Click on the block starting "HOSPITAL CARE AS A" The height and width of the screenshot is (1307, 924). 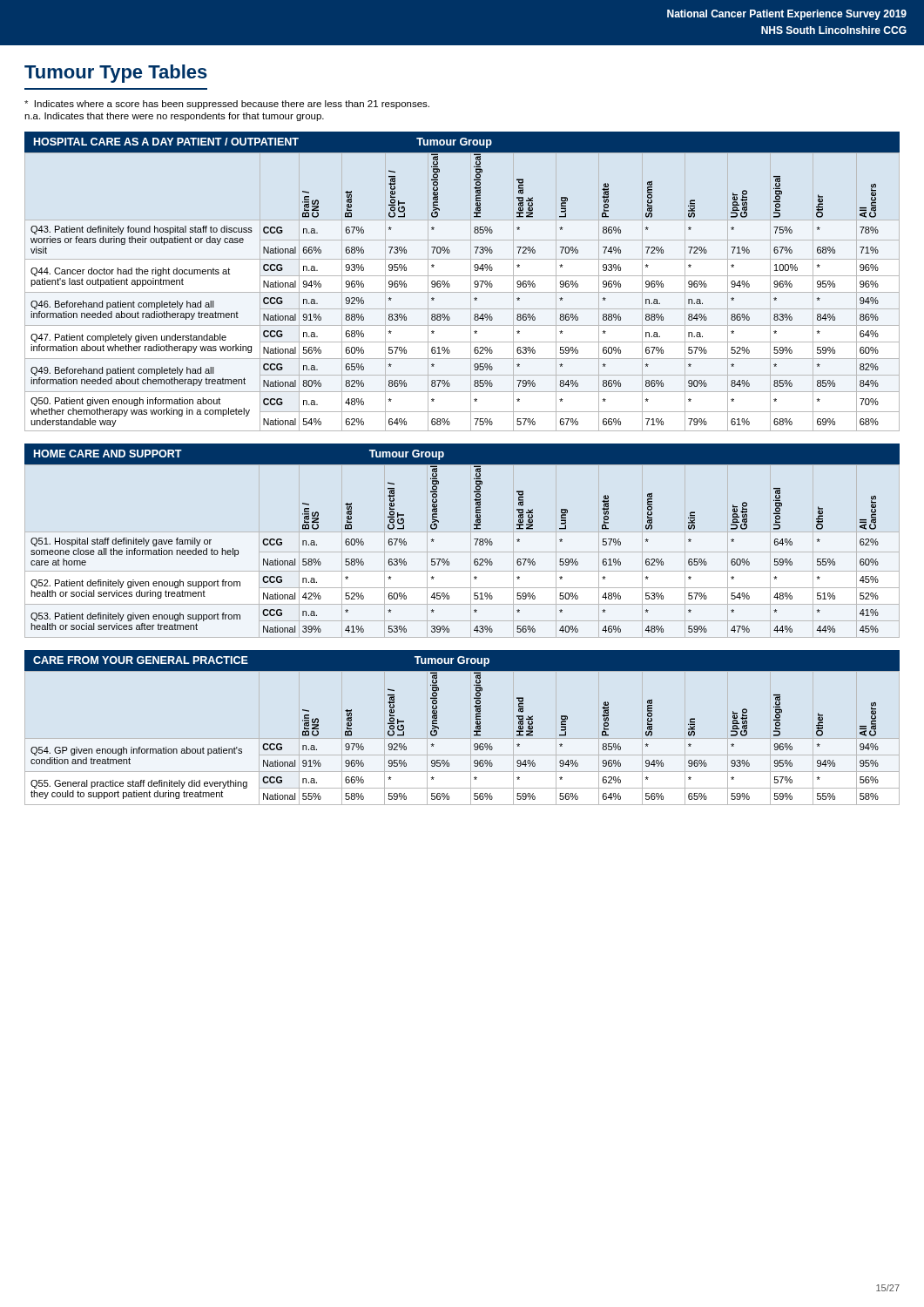click(263, 142)
